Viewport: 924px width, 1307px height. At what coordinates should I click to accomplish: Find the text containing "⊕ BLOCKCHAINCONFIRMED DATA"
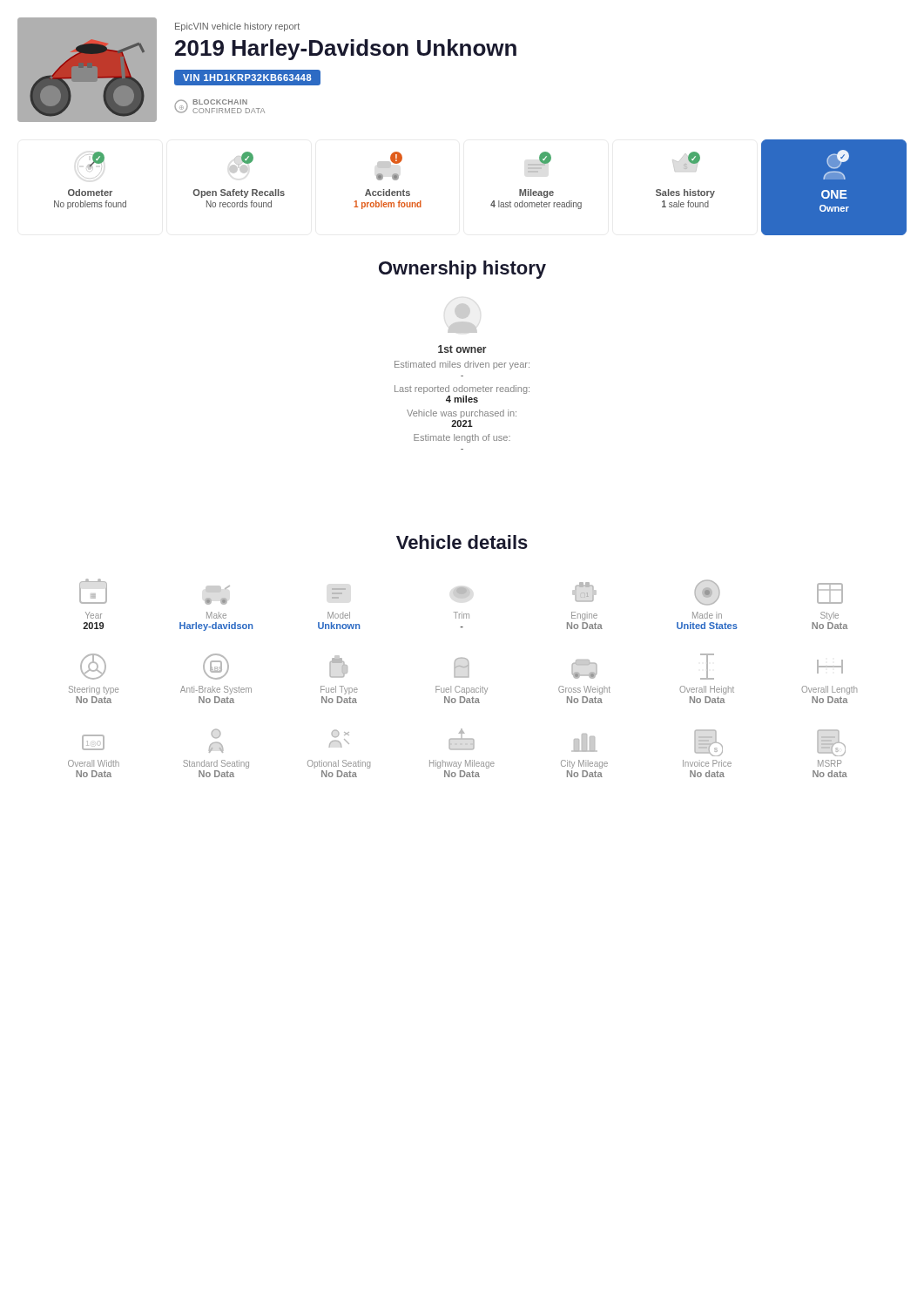click(x=220, y=106)
